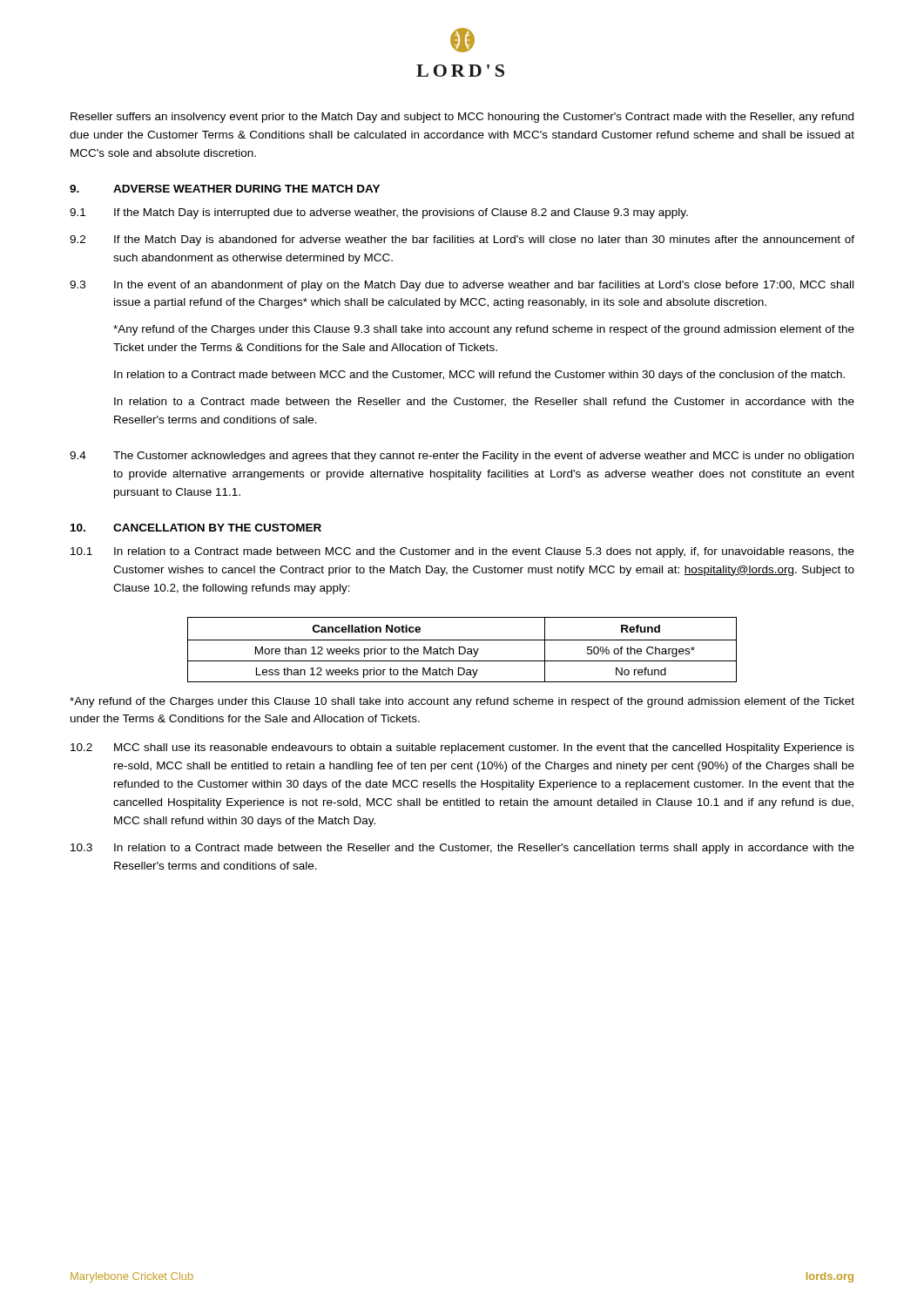
Task: Find the table
Action: [x=462, y=649]
